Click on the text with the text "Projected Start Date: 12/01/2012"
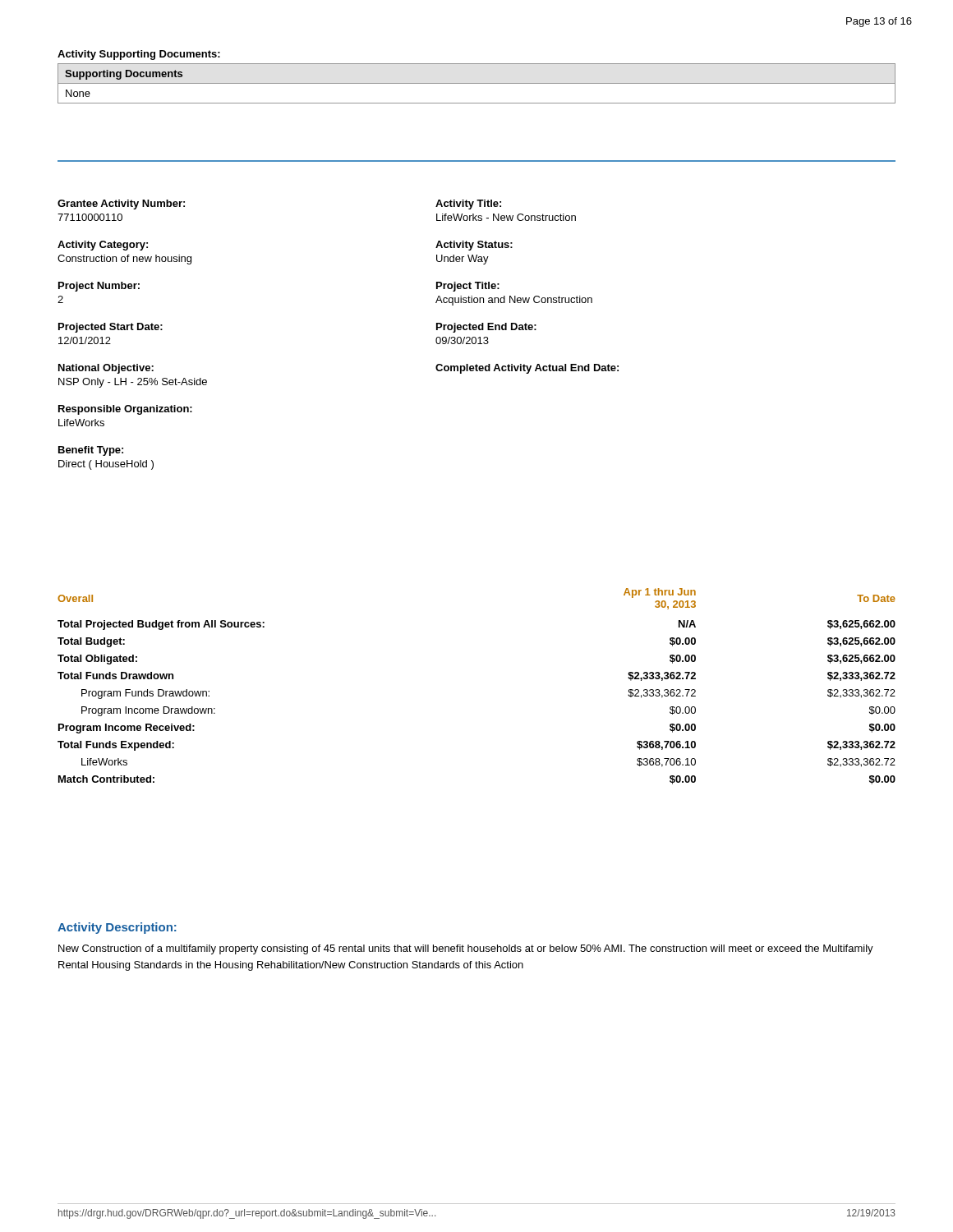 click(x=110, y=328)
